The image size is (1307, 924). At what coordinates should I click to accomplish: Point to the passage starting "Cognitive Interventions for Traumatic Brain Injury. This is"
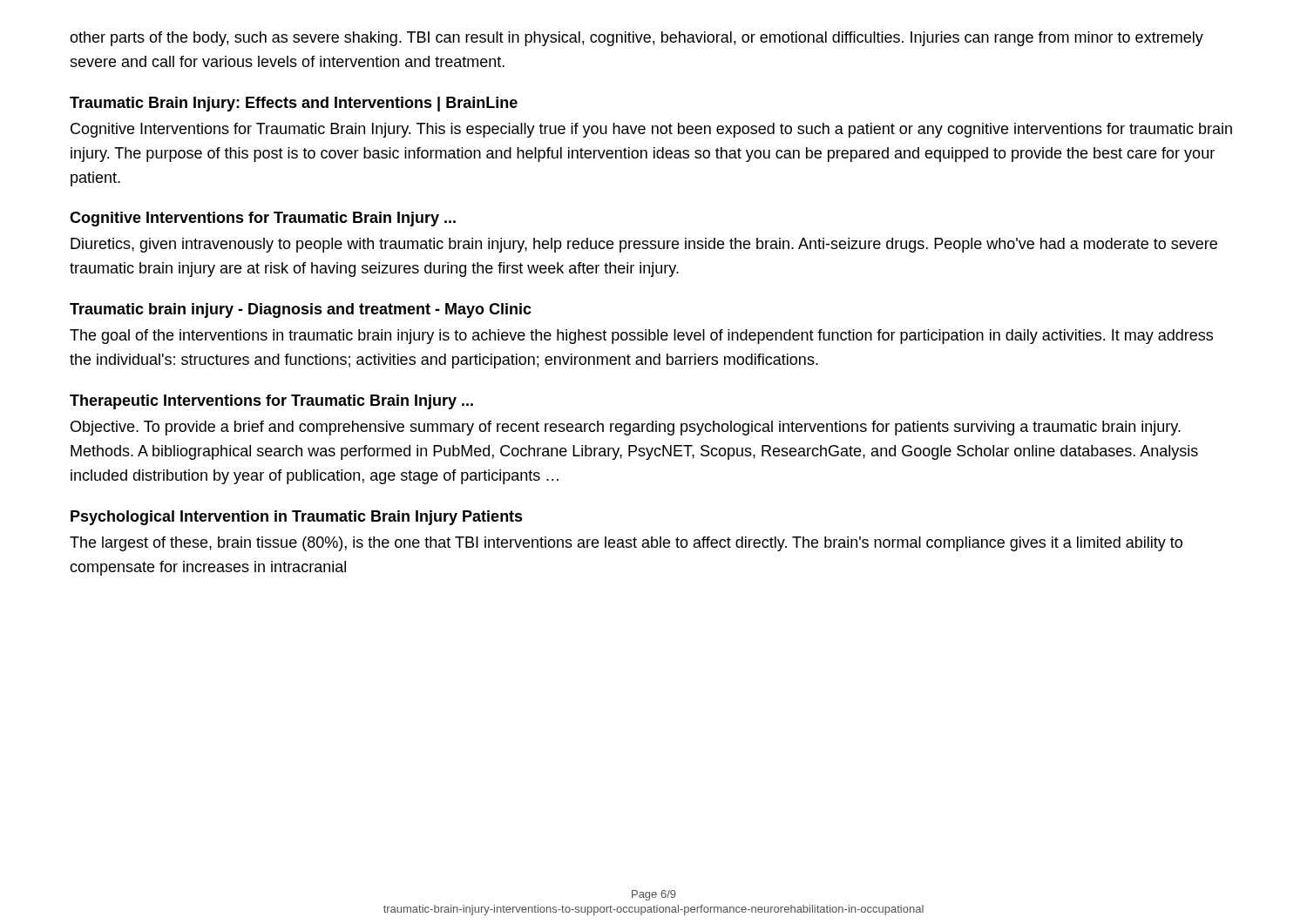tap(651, 153)
